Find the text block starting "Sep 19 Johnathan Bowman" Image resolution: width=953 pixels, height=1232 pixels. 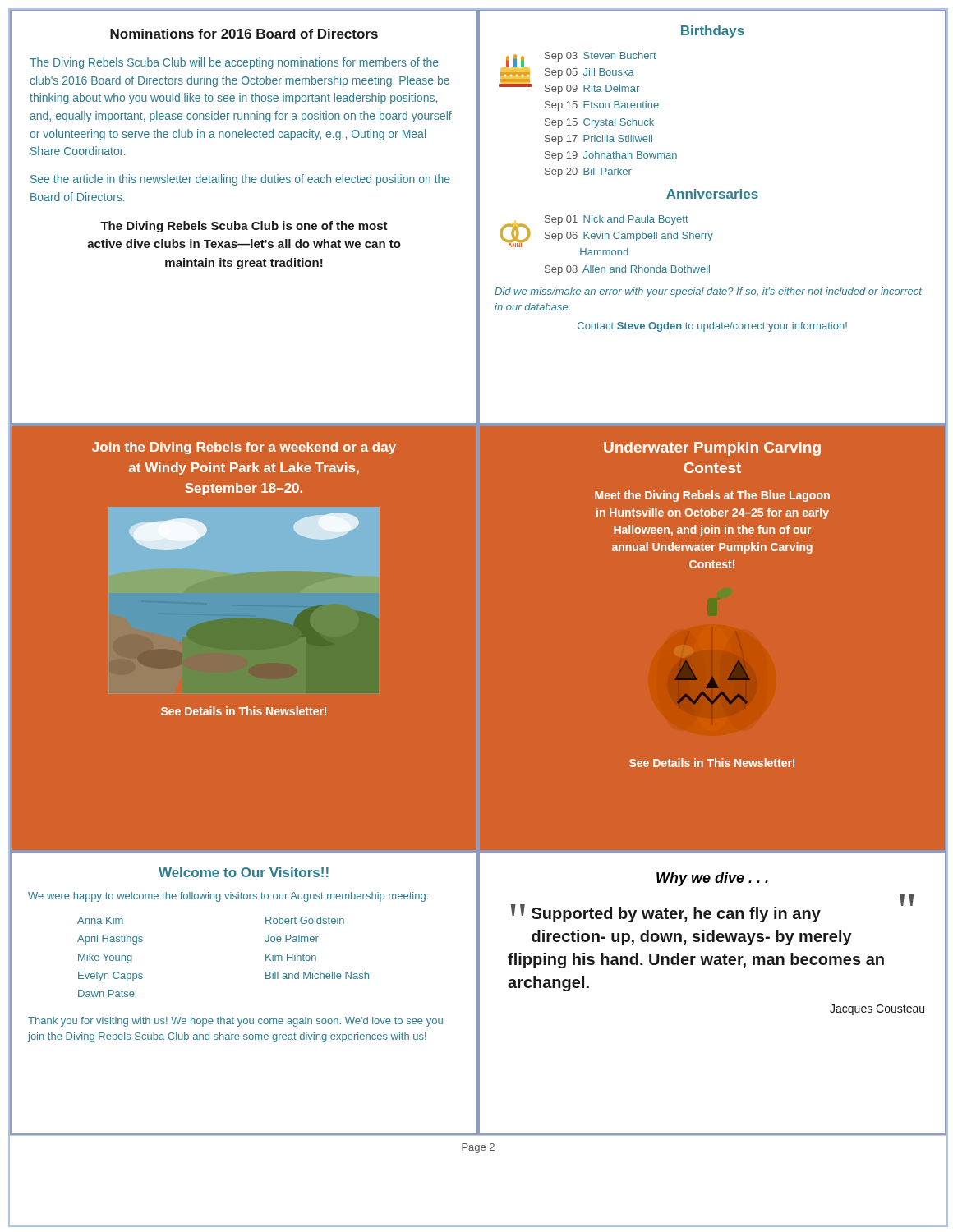[x=611, y=155]
